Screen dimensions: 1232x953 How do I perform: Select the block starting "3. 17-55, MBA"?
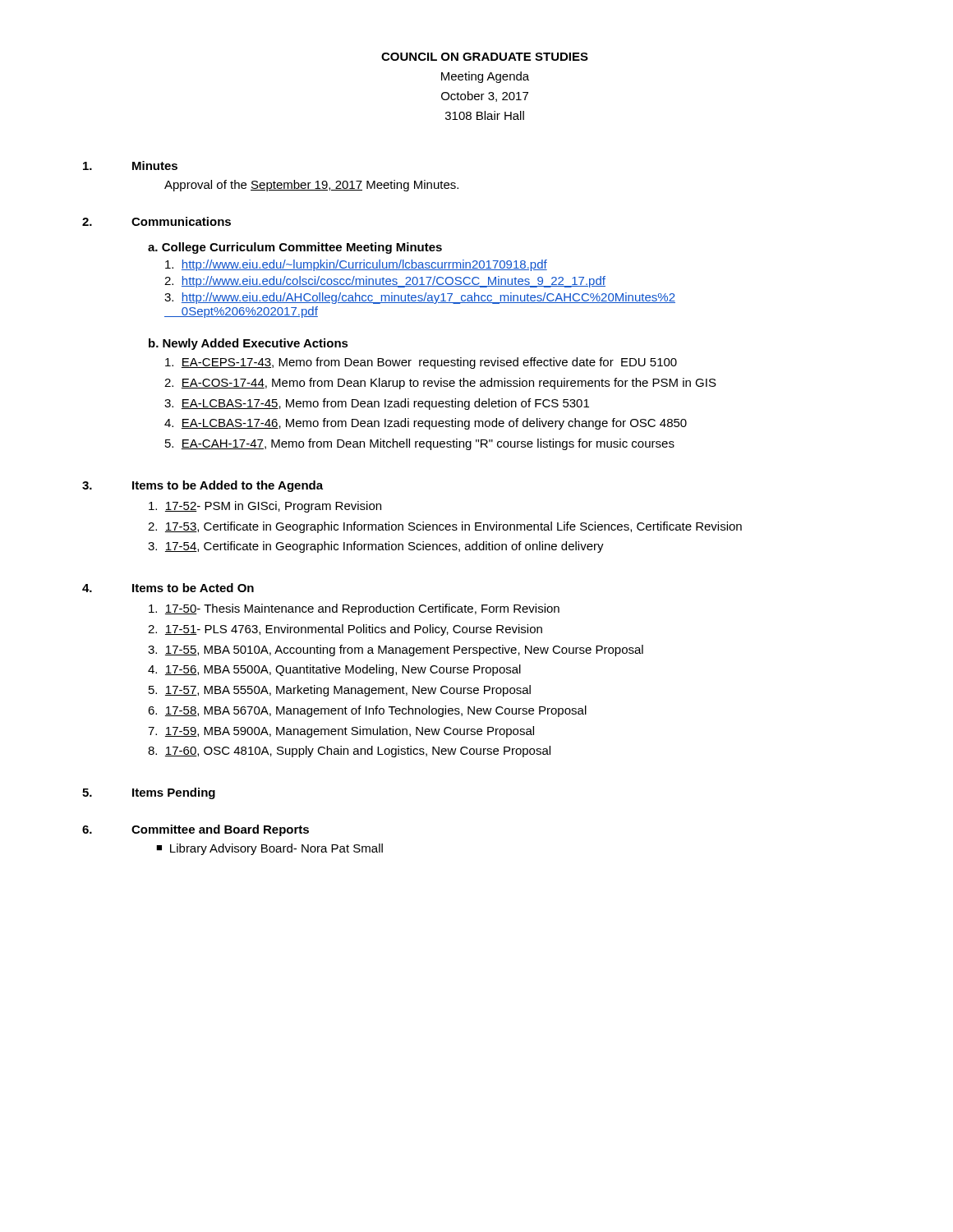[396, 649]
